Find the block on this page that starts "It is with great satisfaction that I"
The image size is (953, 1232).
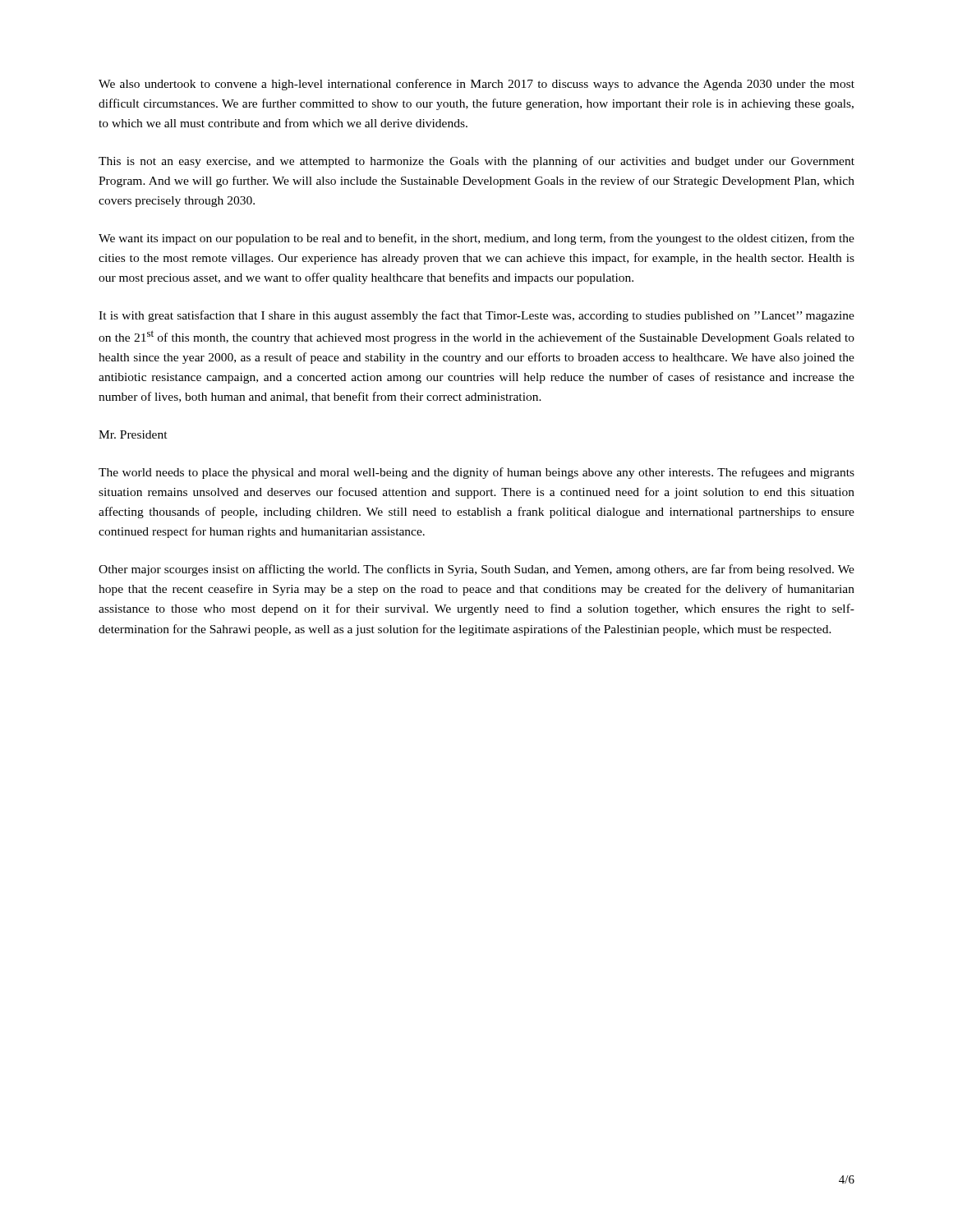[x=476, y=356]
